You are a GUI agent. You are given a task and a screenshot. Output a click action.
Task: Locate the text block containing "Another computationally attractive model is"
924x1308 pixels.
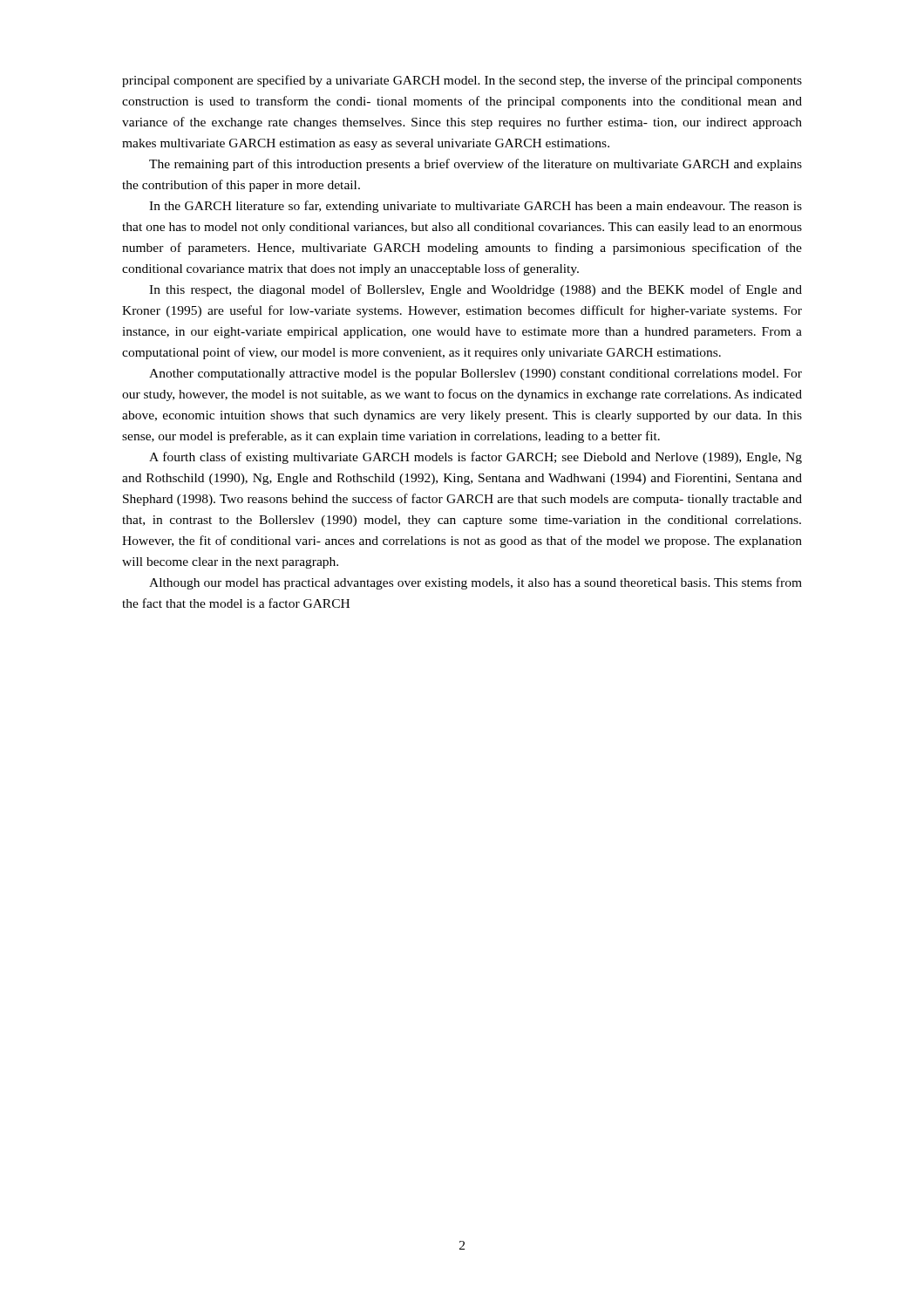462,405
